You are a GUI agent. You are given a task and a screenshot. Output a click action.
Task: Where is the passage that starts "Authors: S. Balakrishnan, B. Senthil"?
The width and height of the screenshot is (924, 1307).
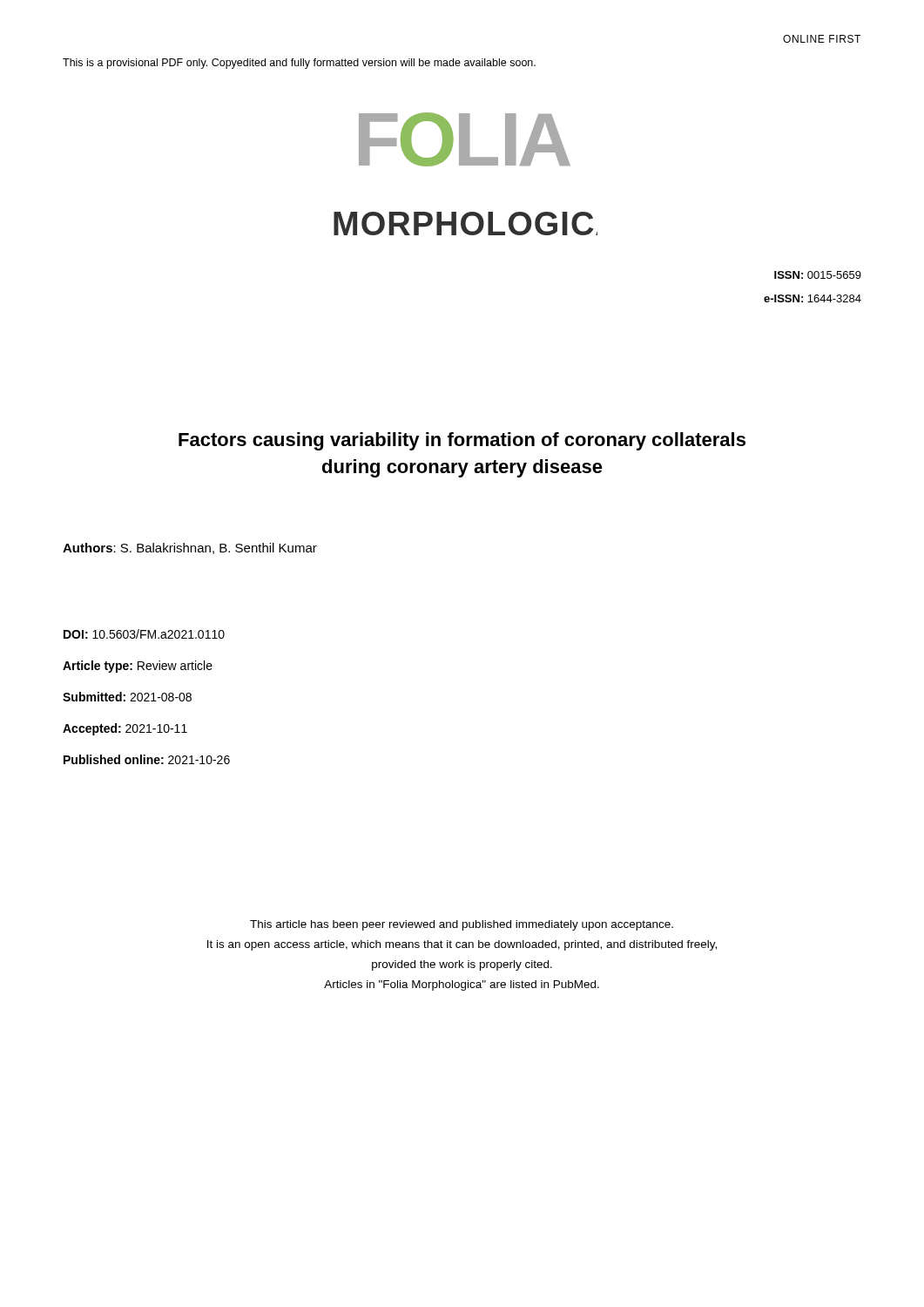point(190,548)
